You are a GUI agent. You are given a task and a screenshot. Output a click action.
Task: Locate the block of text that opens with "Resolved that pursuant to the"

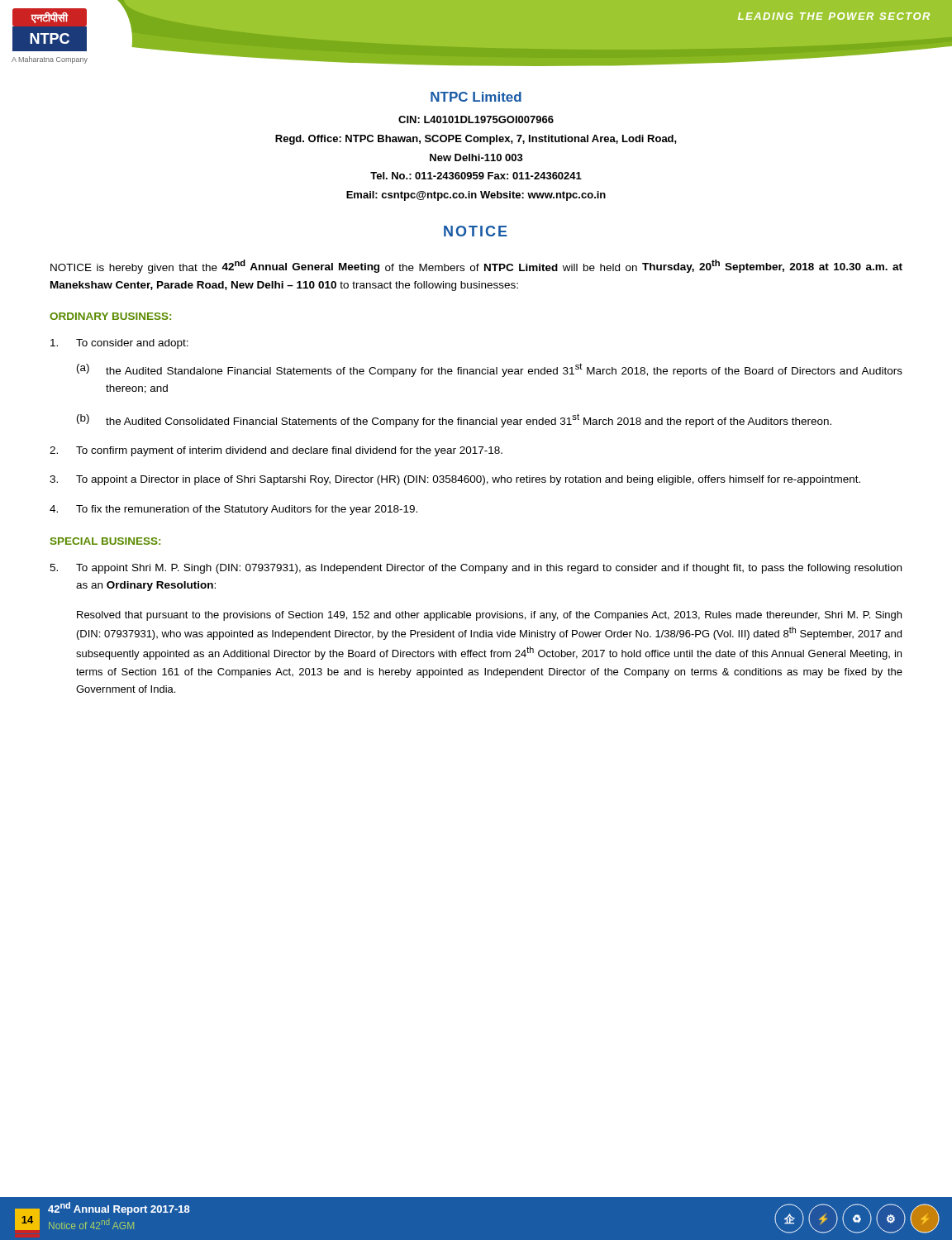point(489,652)
